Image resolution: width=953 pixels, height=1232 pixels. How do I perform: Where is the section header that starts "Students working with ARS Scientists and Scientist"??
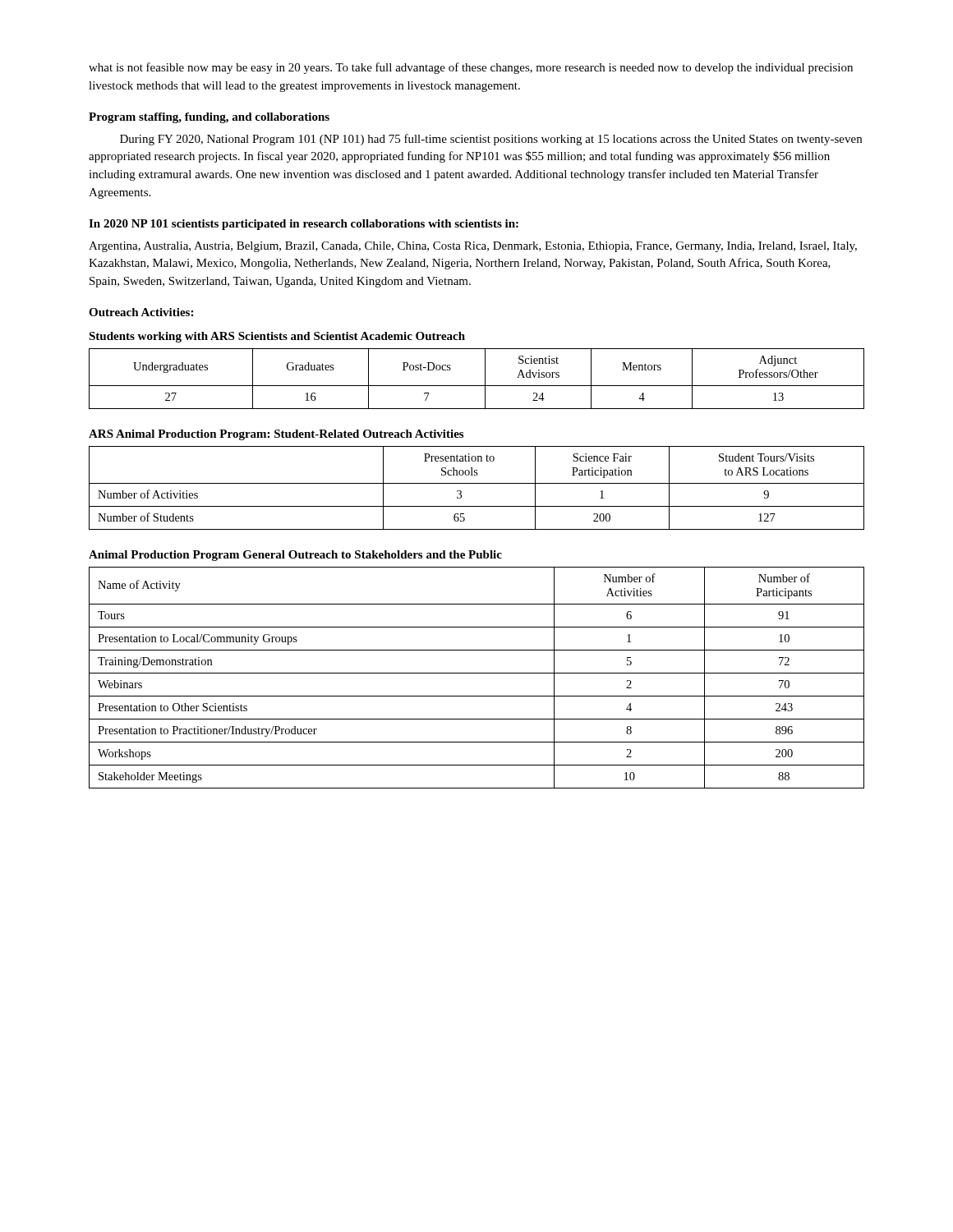pyautogui.click(x=277, y=336)
